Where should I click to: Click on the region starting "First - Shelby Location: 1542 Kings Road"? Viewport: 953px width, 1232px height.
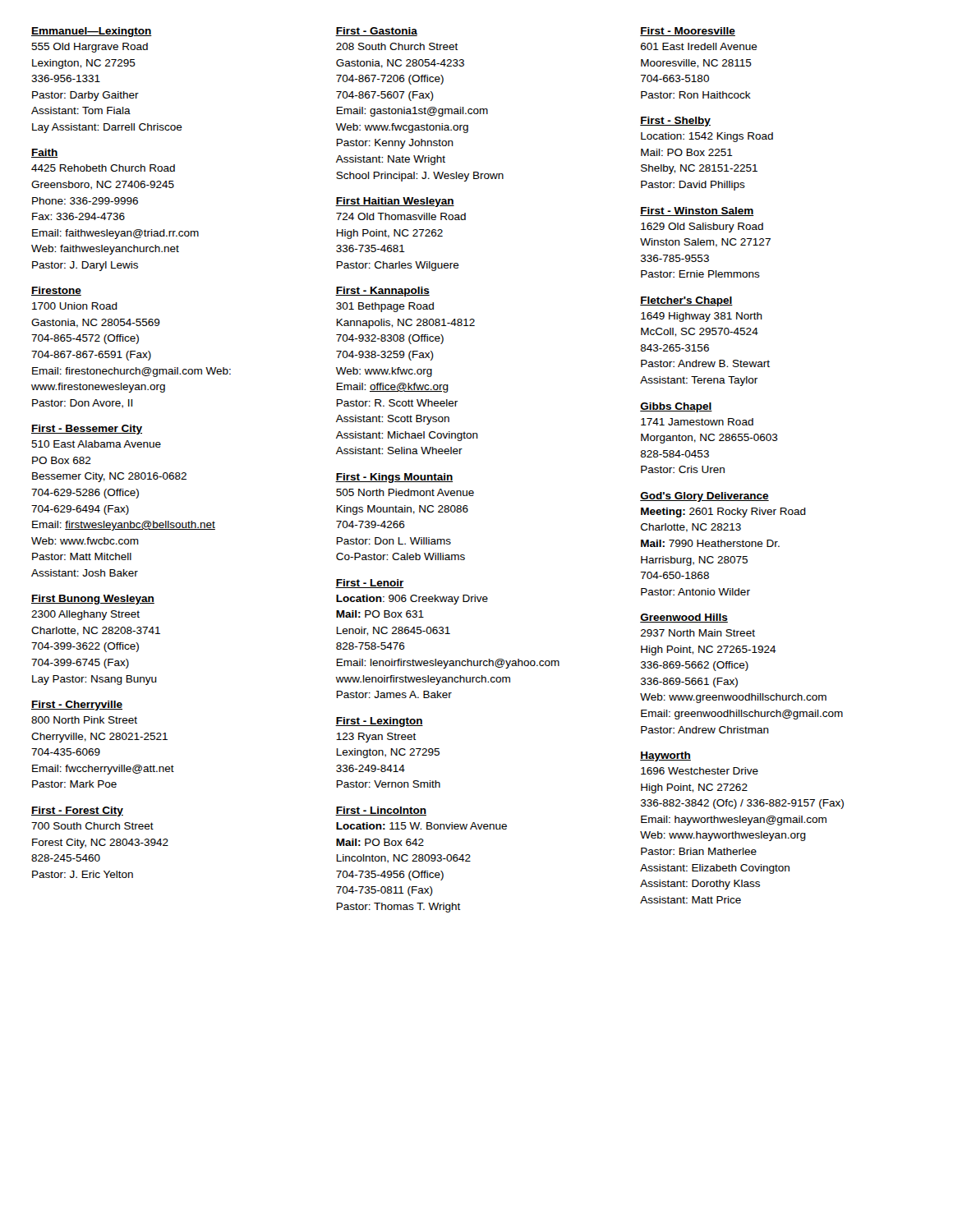[x=675, y=122]
